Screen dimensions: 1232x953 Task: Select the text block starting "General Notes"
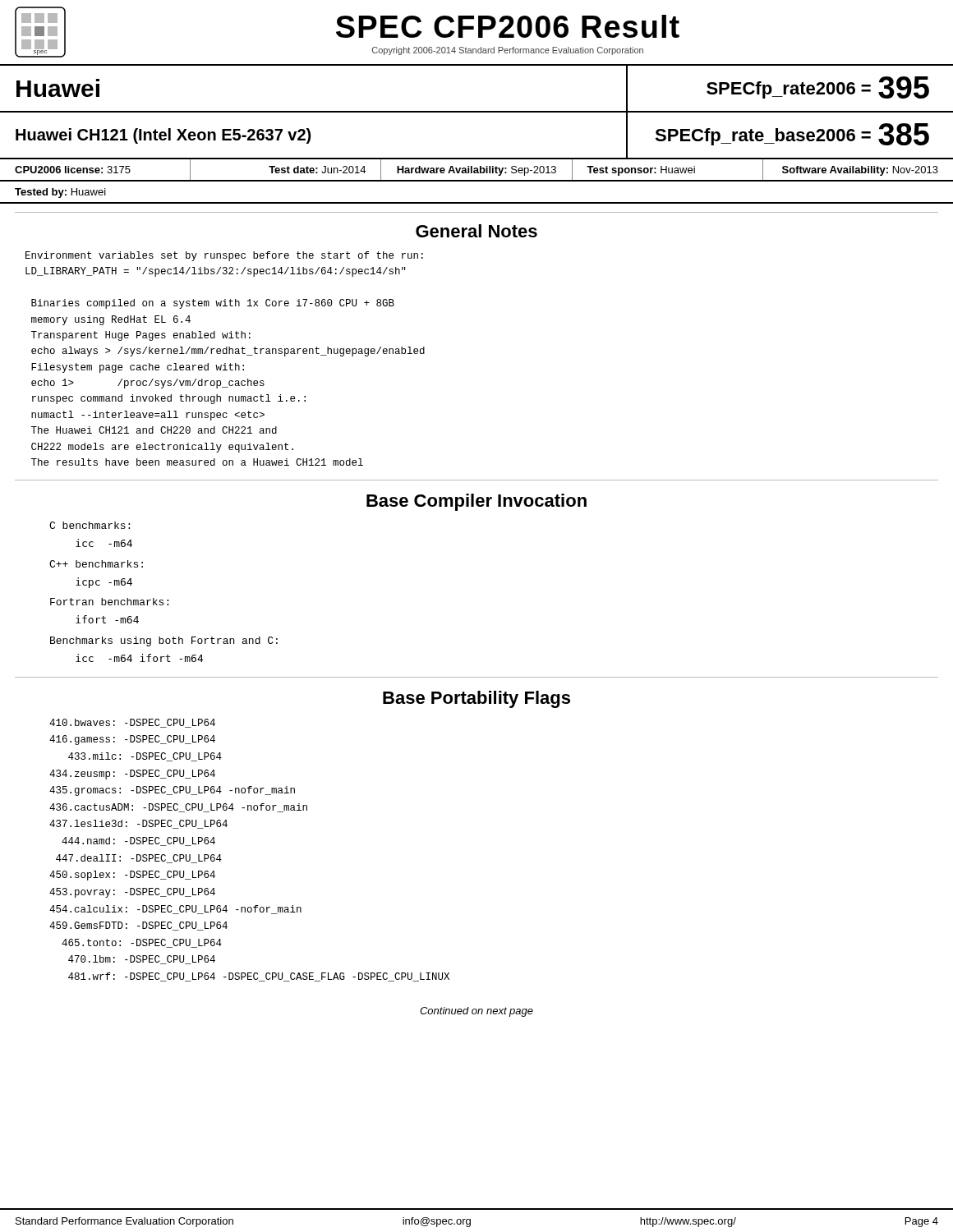476,231
